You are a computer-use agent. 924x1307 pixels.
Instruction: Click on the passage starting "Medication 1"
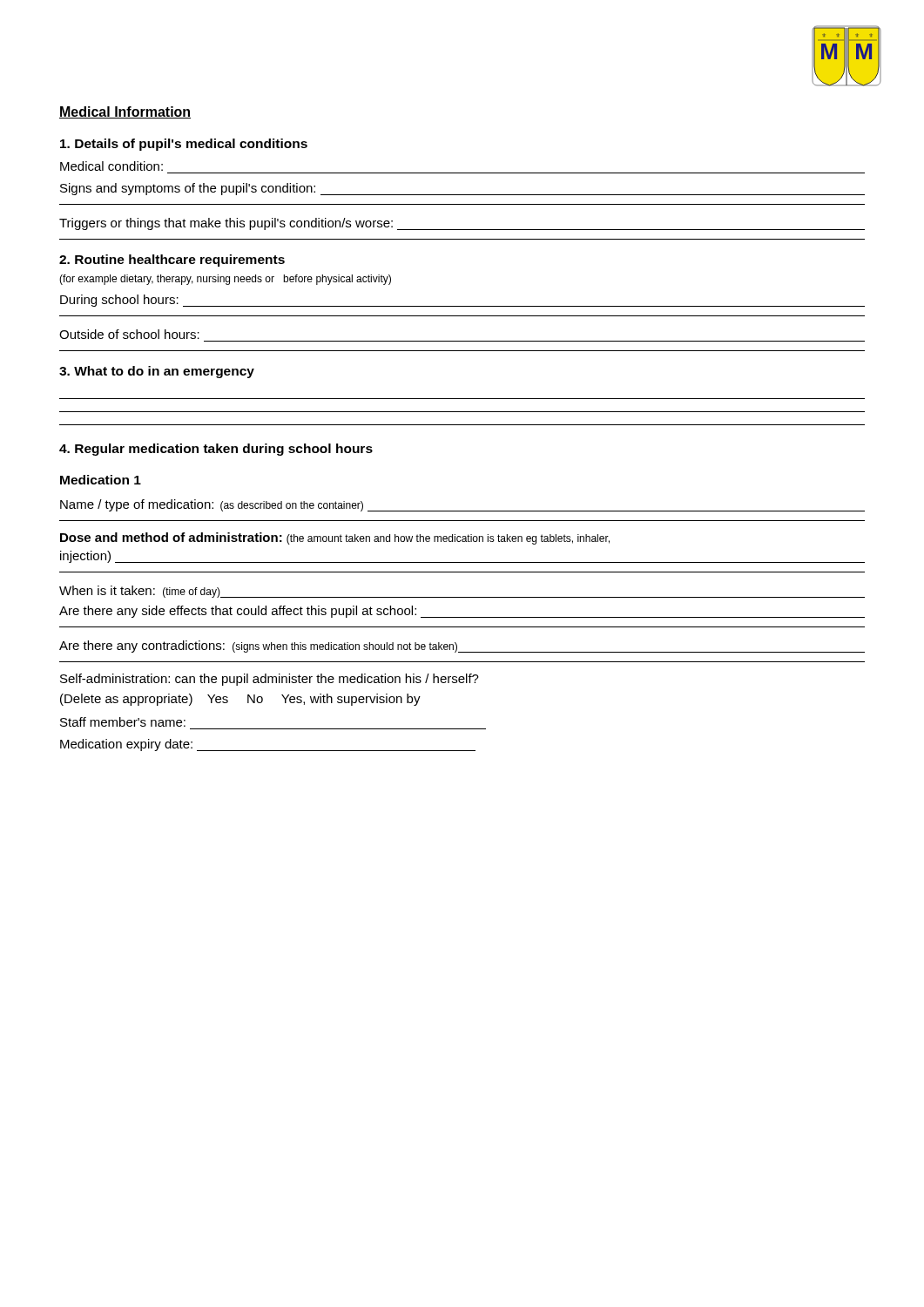pyautogui.click(x=100, y=480)
